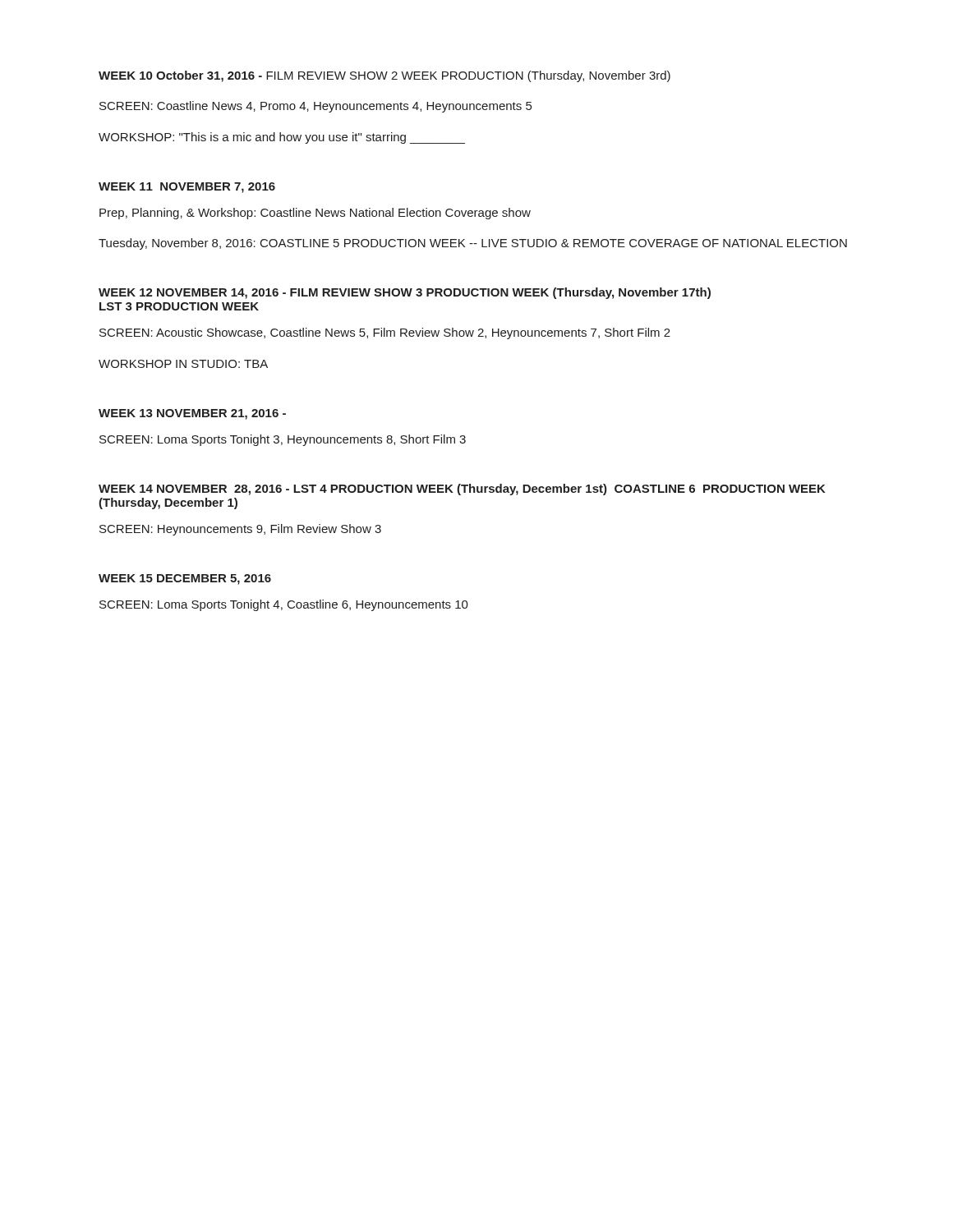Find the block on this page that starts "SCREEN: Acoustic Showcase, Coastline News 5, Film Review"
This screenshot has height=1232, width=953.
384,332
